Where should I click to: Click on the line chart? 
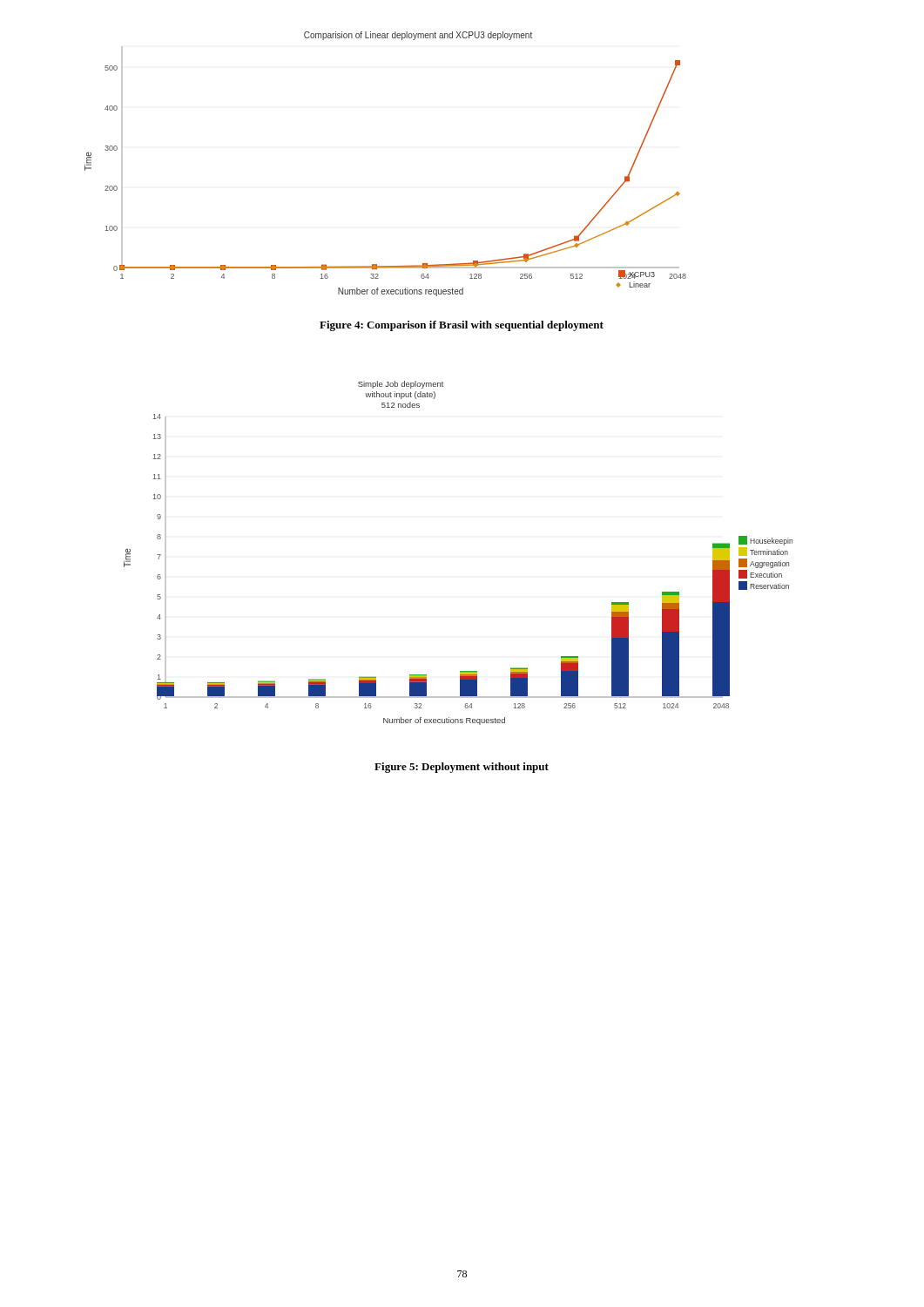point(418,170)
